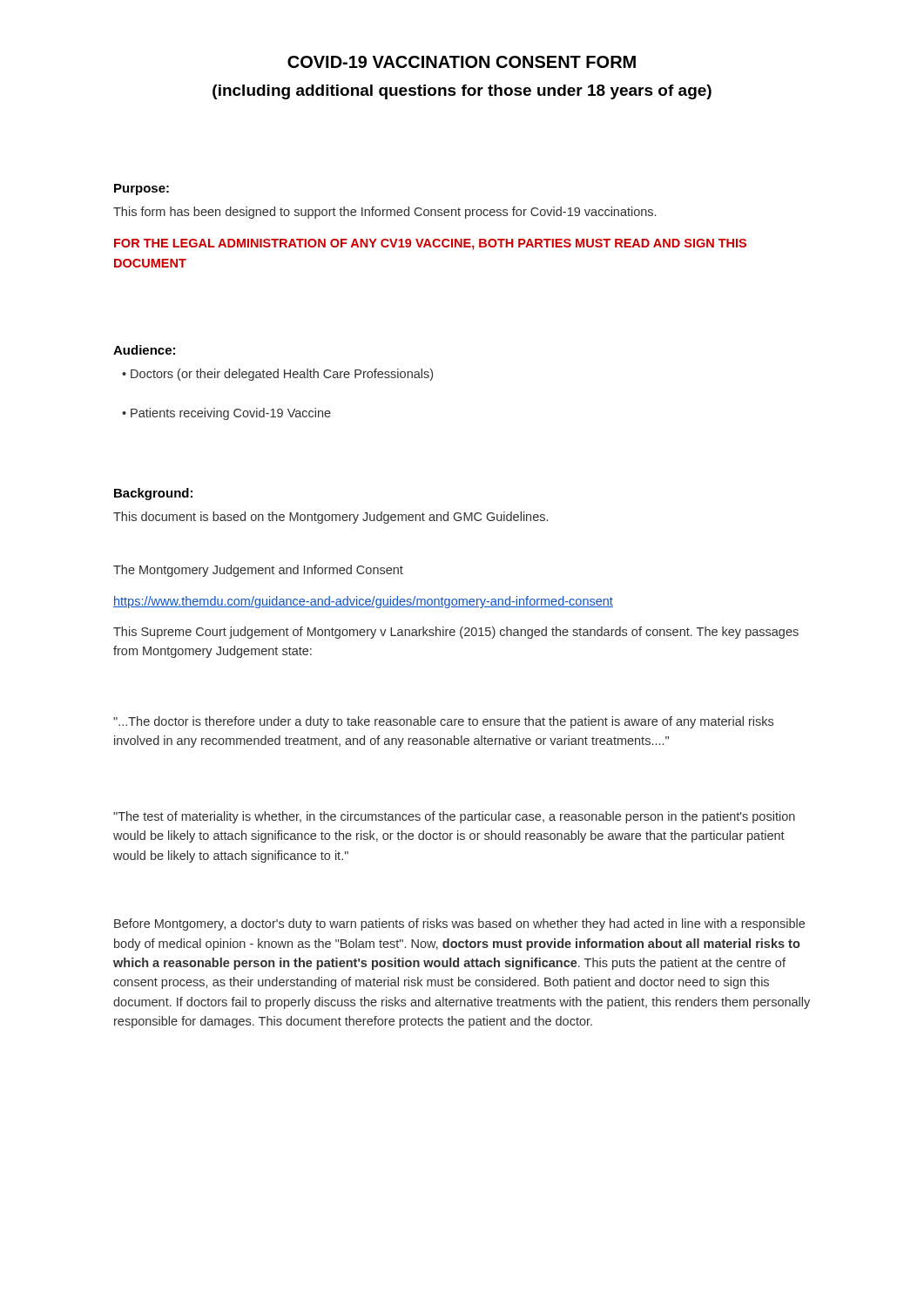The height and width of the screenshot is (1307, 924).
Task: Click on the text block with the text "This form has been designed to"
Action: [x=385, y=212]
